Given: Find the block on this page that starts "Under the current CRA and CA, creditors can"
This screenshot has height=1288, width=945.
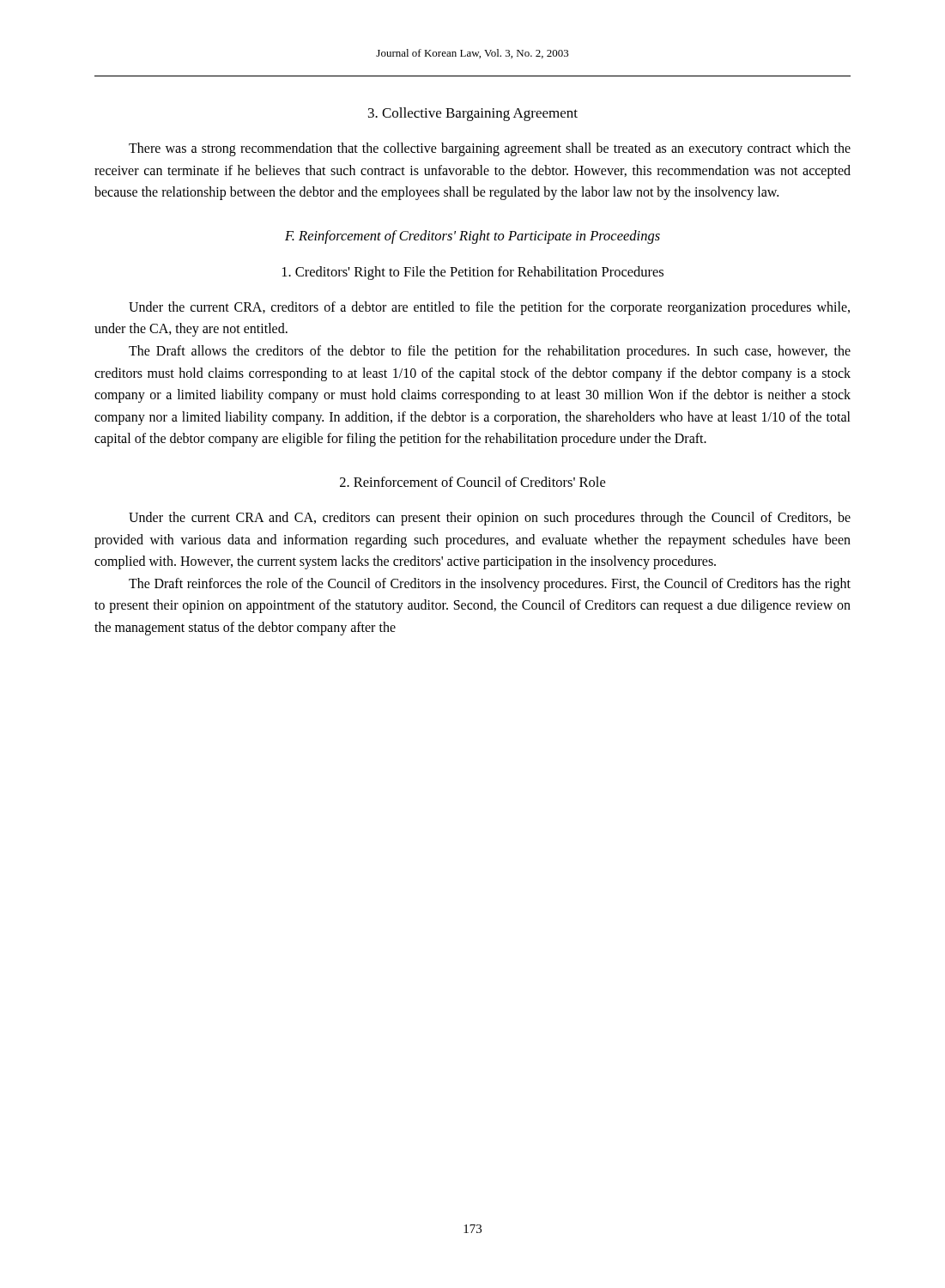Looking at the screenshot, I should pyautogui.click(x=472, y=573).
